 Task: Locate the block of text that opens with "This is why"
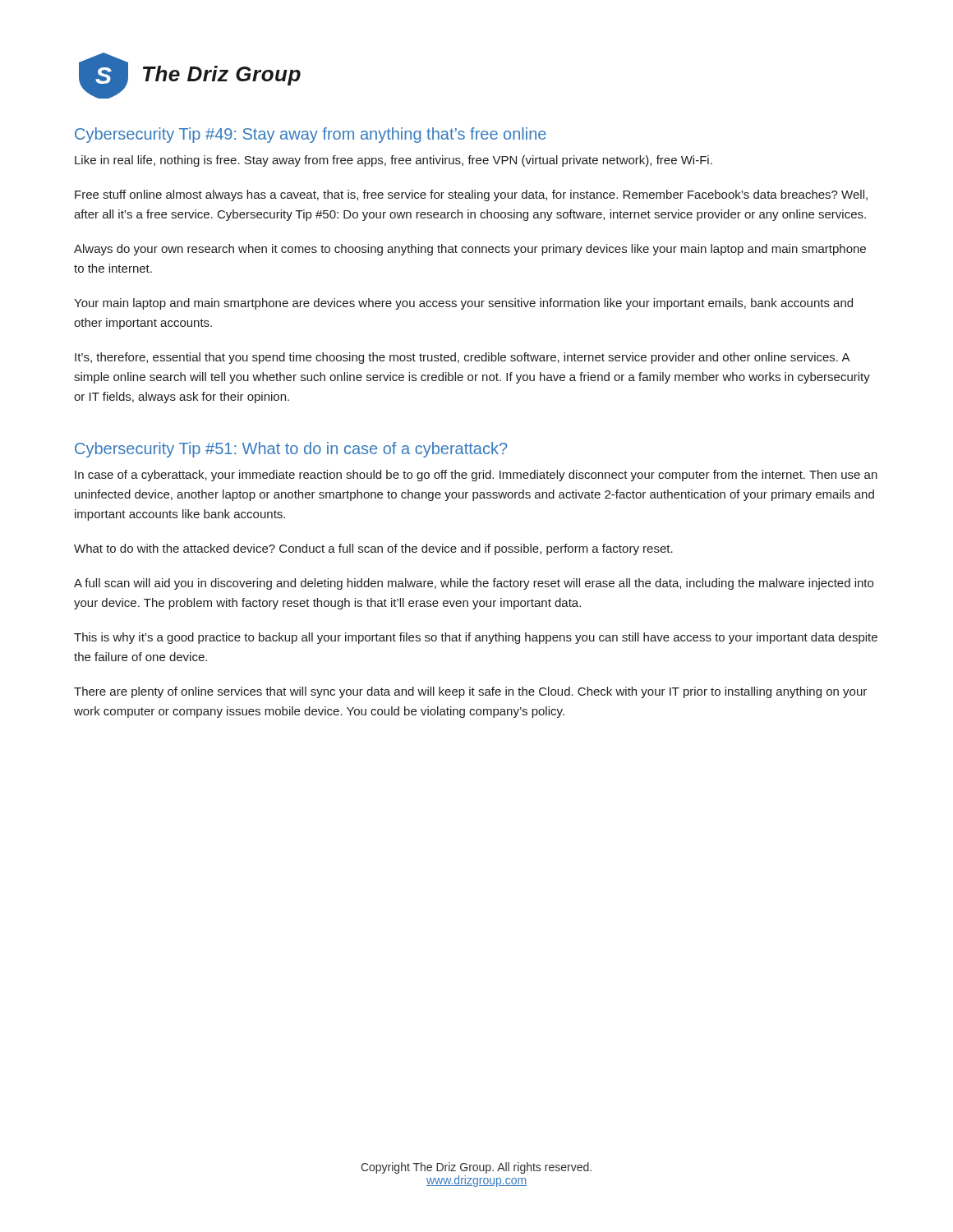pyautogui.click(x=476, y=647)
